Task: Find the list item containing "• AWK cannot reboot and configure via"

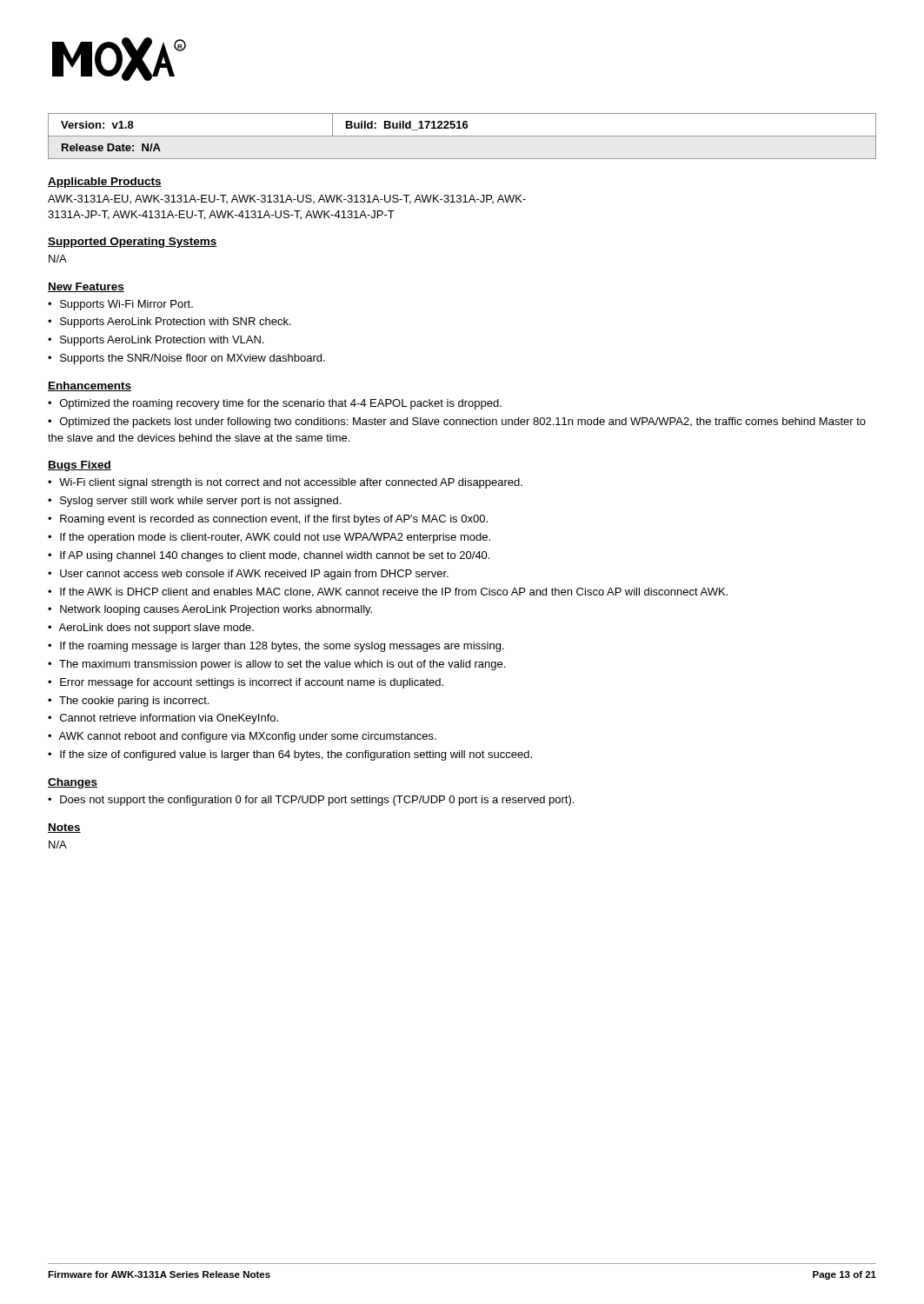Action: (x=242, y=737)
